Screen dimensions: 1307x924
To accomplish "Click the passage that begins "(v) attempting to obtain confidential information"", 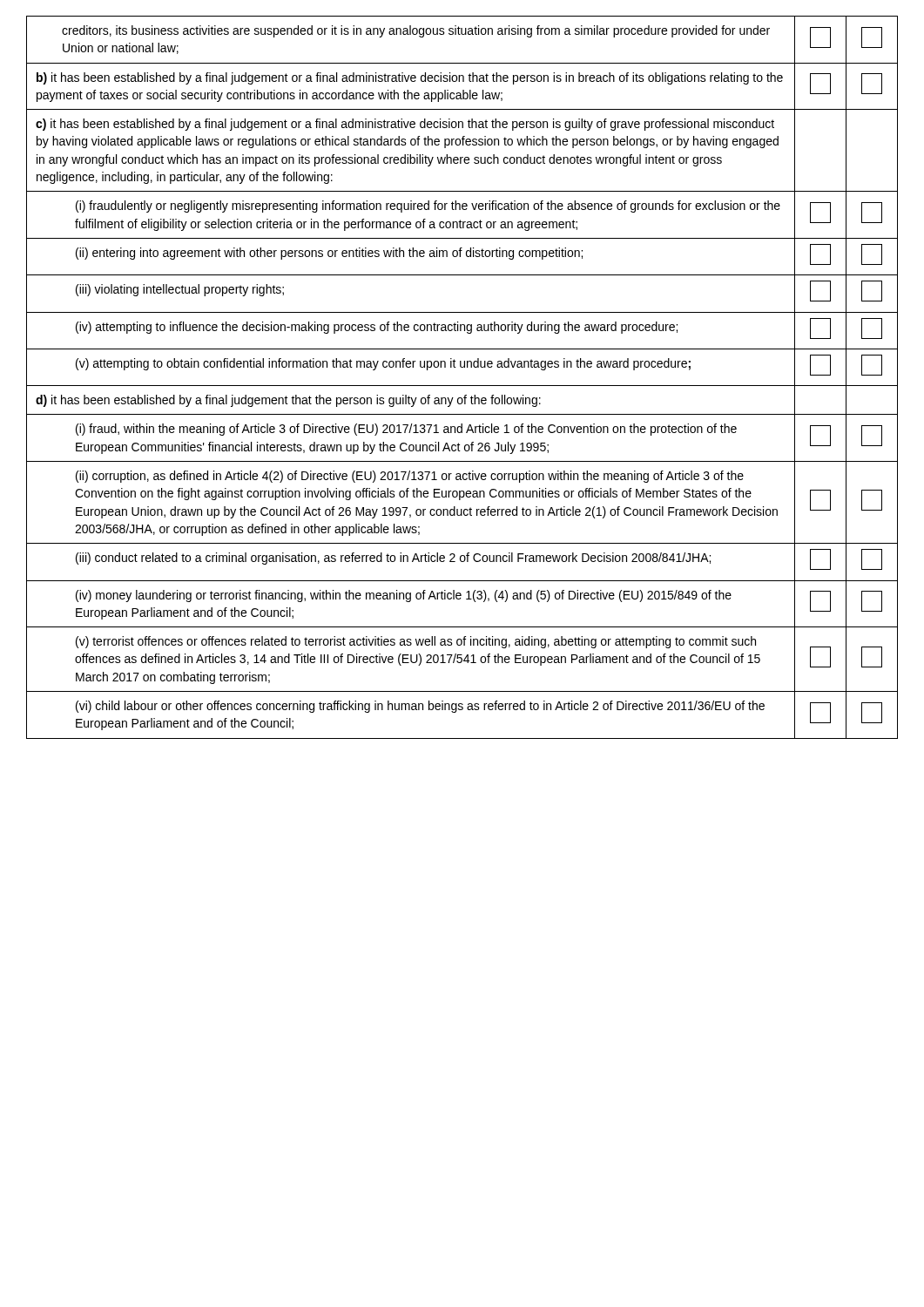I will click(x=383, y=363).
